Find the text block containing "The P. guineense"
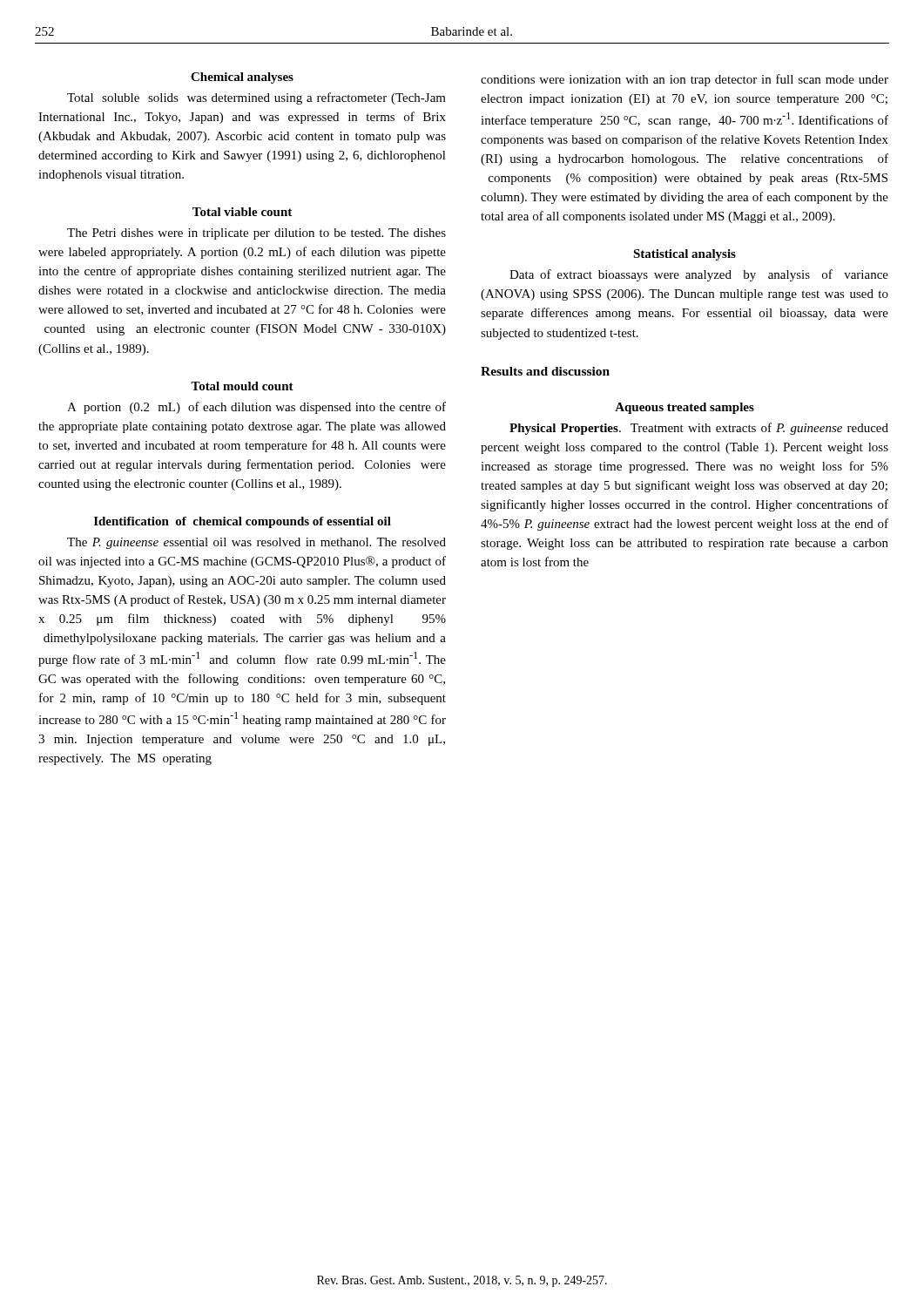The height and width of the screenshot is (1307, 924). [x=242, y=650]
